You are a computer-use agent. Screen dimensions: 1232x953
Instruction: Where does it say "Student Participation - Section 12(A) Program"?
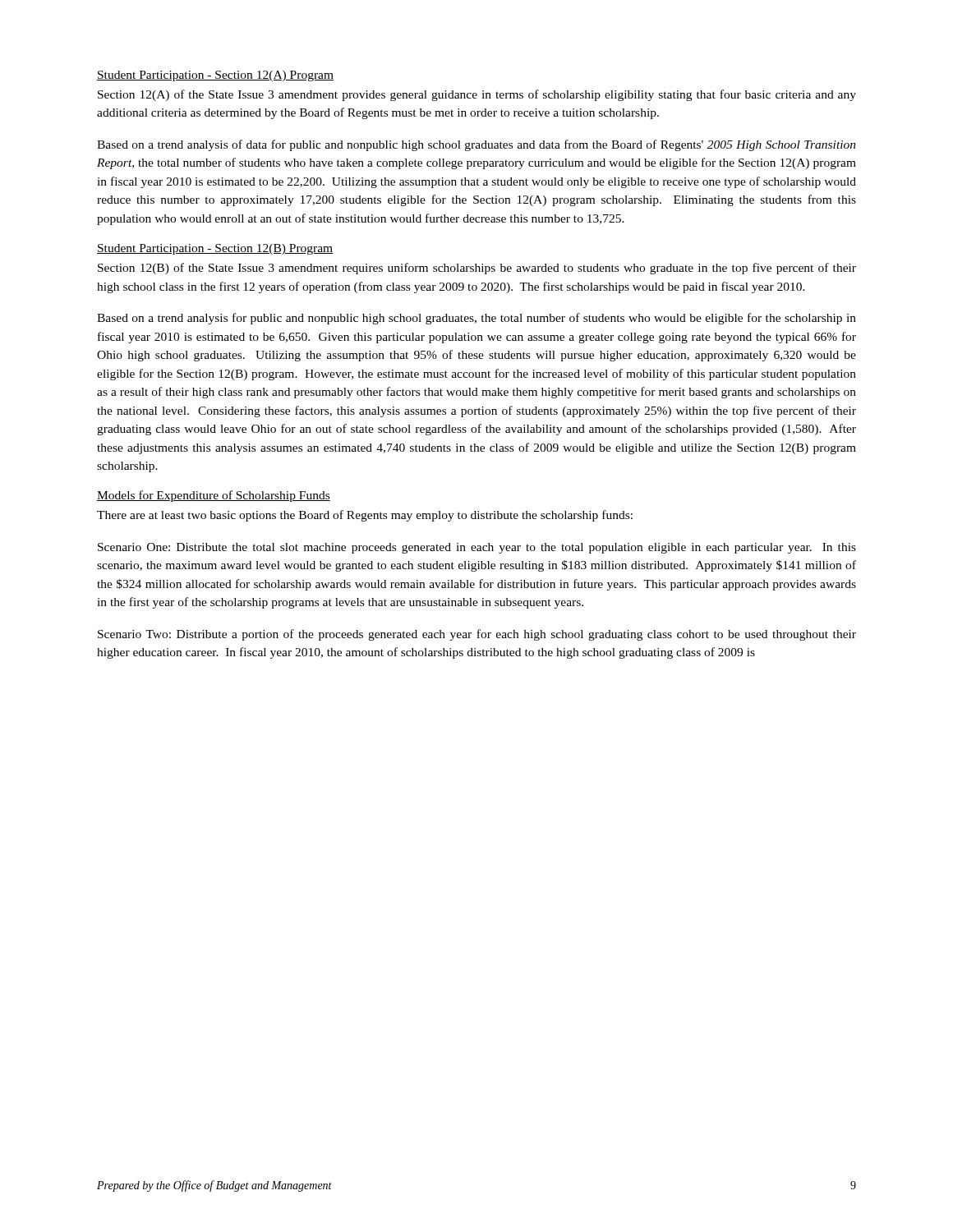(x=215, y=74)
